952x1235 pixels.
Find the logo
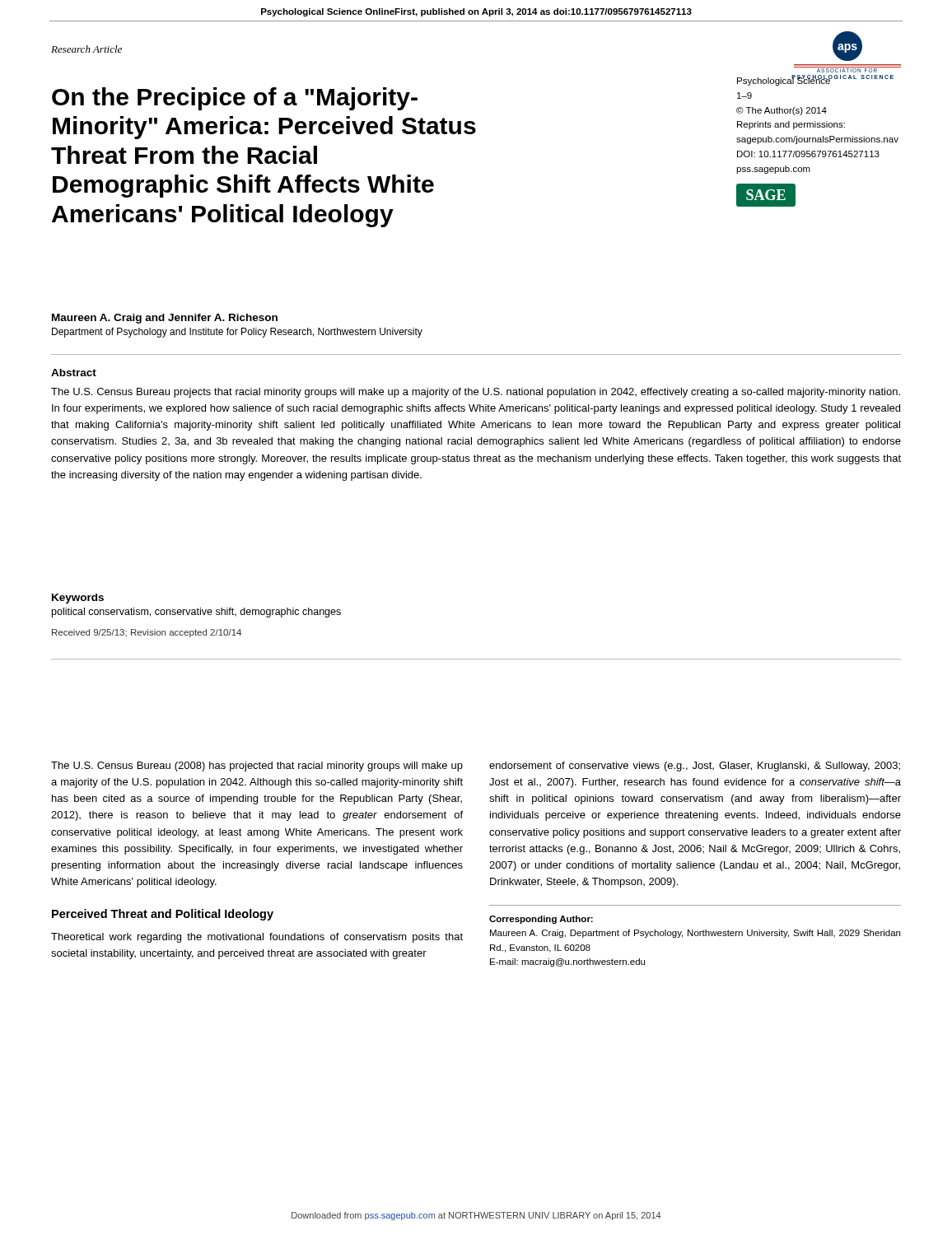coord(843,55)
